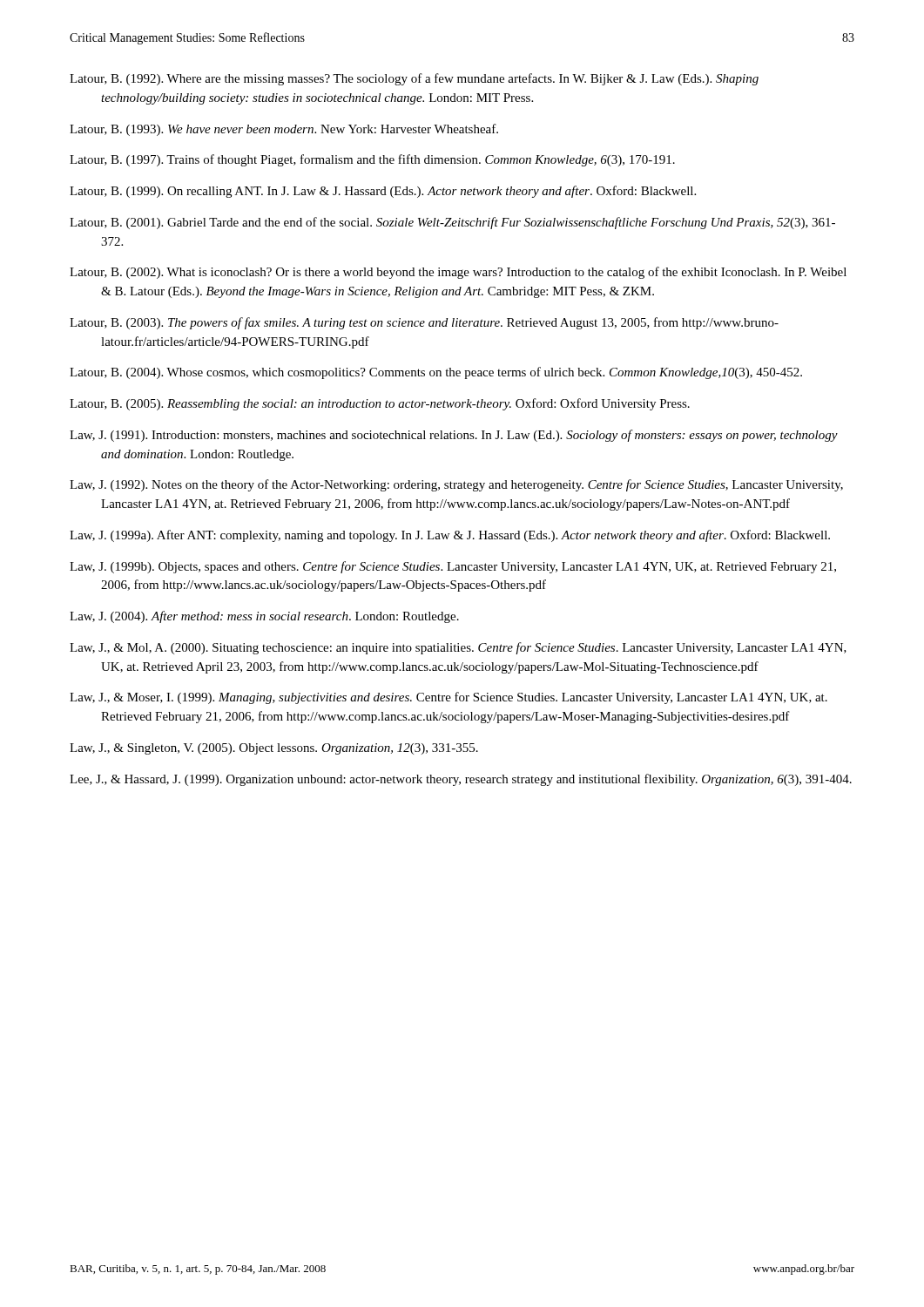Find the region starting "Law, J. (1991). Introduction: monsters, machines and"

(462, 445)
